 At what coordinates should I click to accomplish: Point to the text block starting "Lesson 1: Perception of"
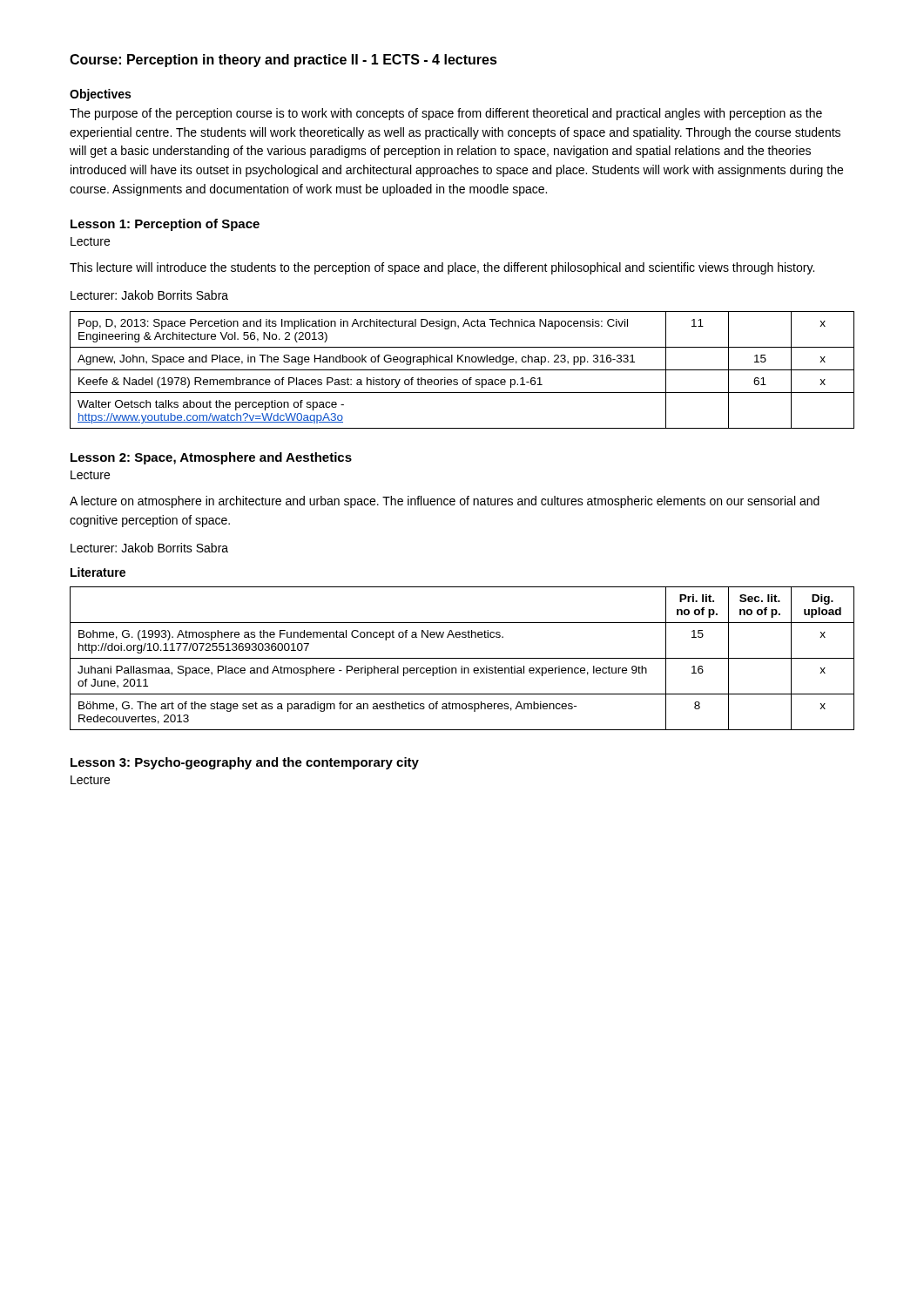click(165, 224)
